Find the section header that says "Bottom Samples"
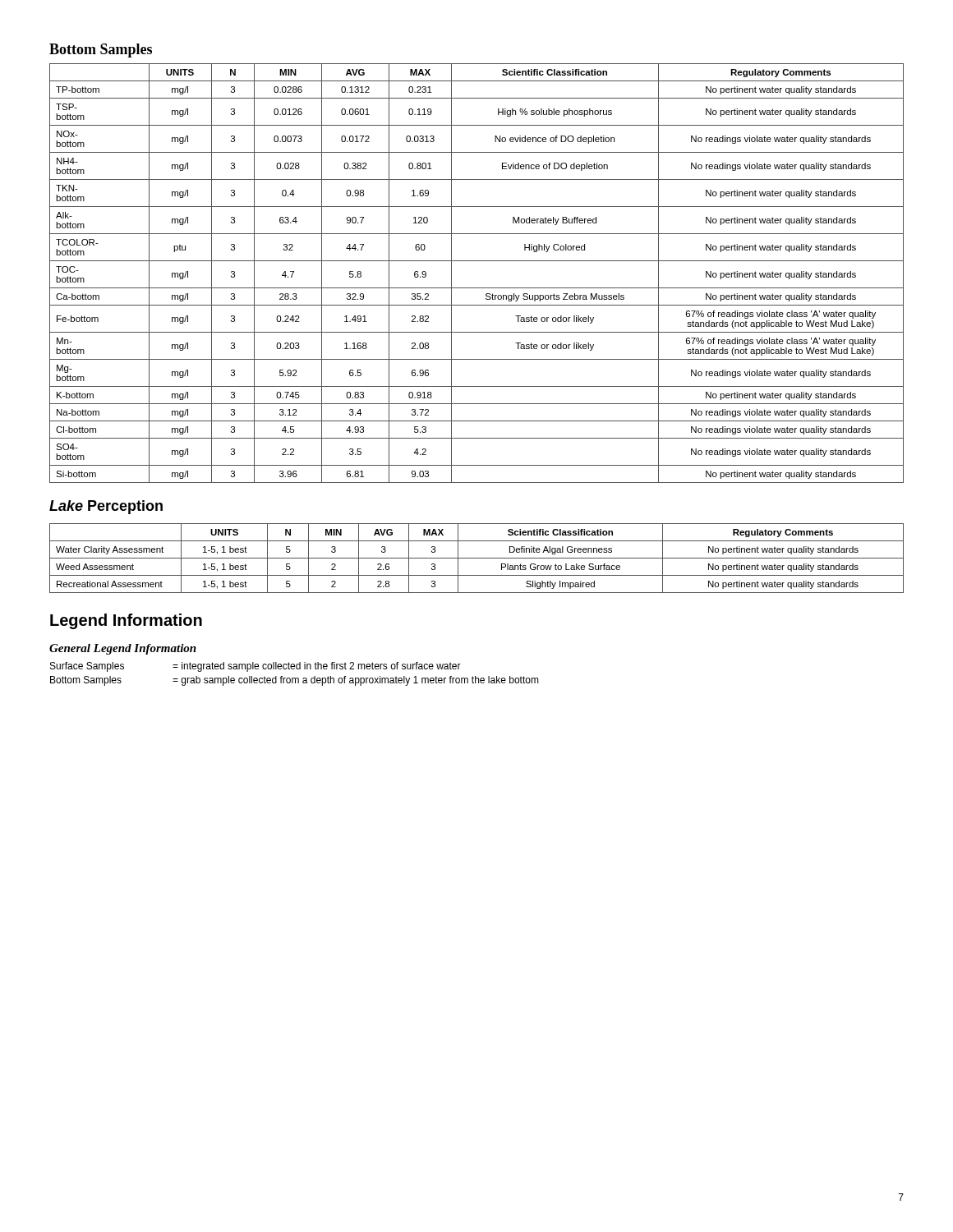This screenshot has height=1232, width=953. coord(101,49)
